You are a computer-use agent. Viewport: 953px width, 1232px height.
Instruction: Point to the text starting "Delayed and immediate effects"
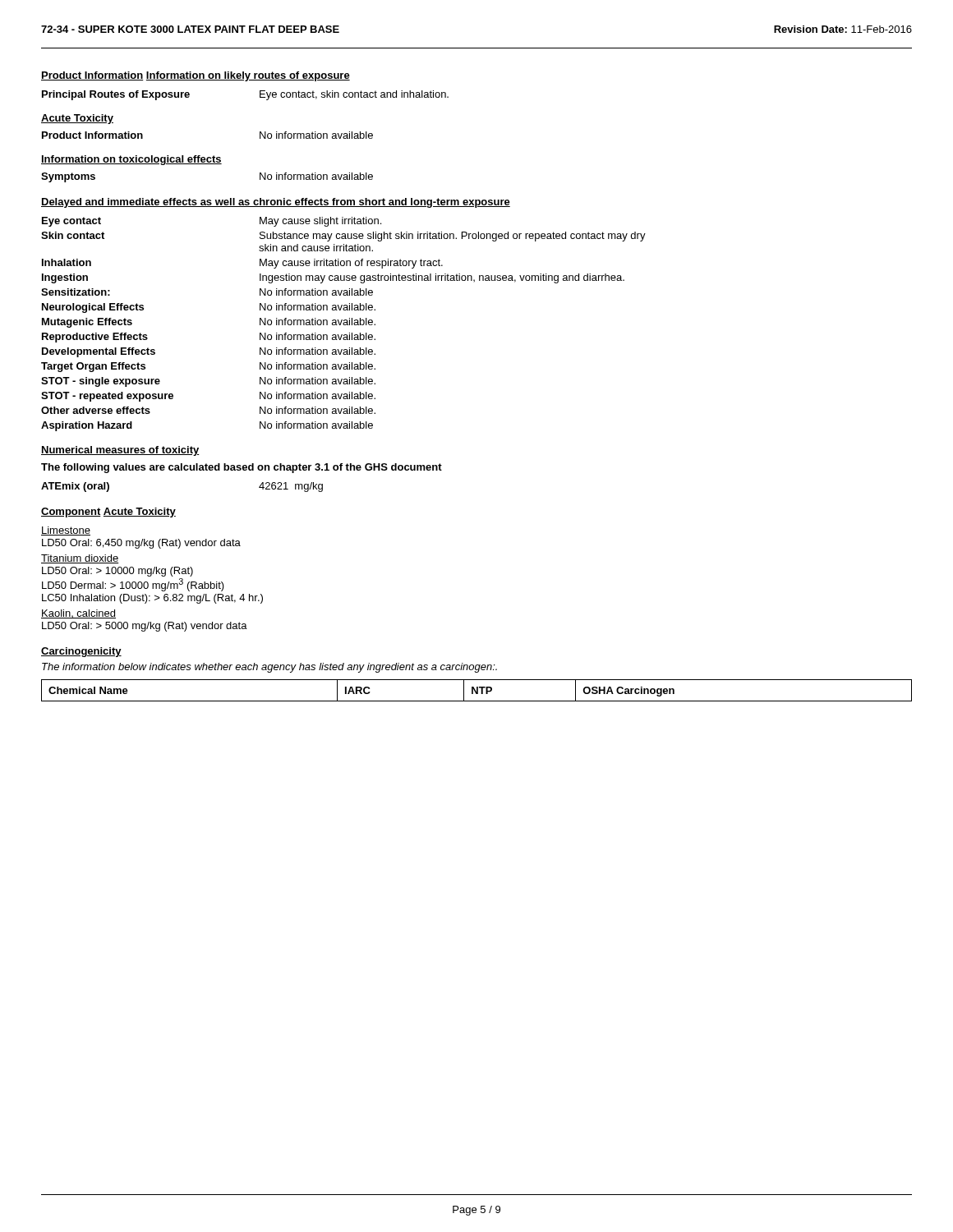(x=276, y=202)
